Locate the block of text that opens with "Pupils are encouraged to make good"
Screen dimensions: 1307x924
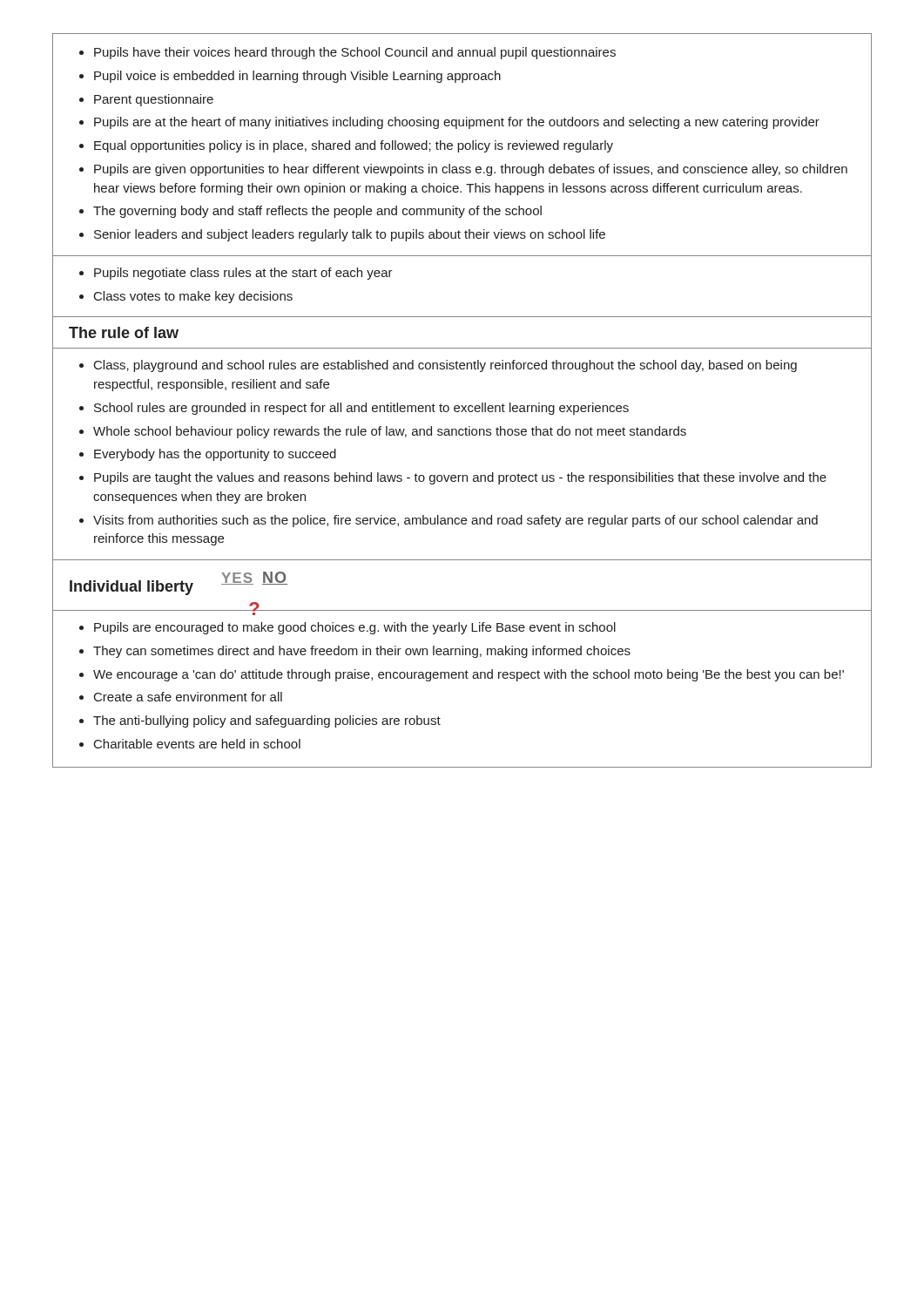tap(355, 627)
